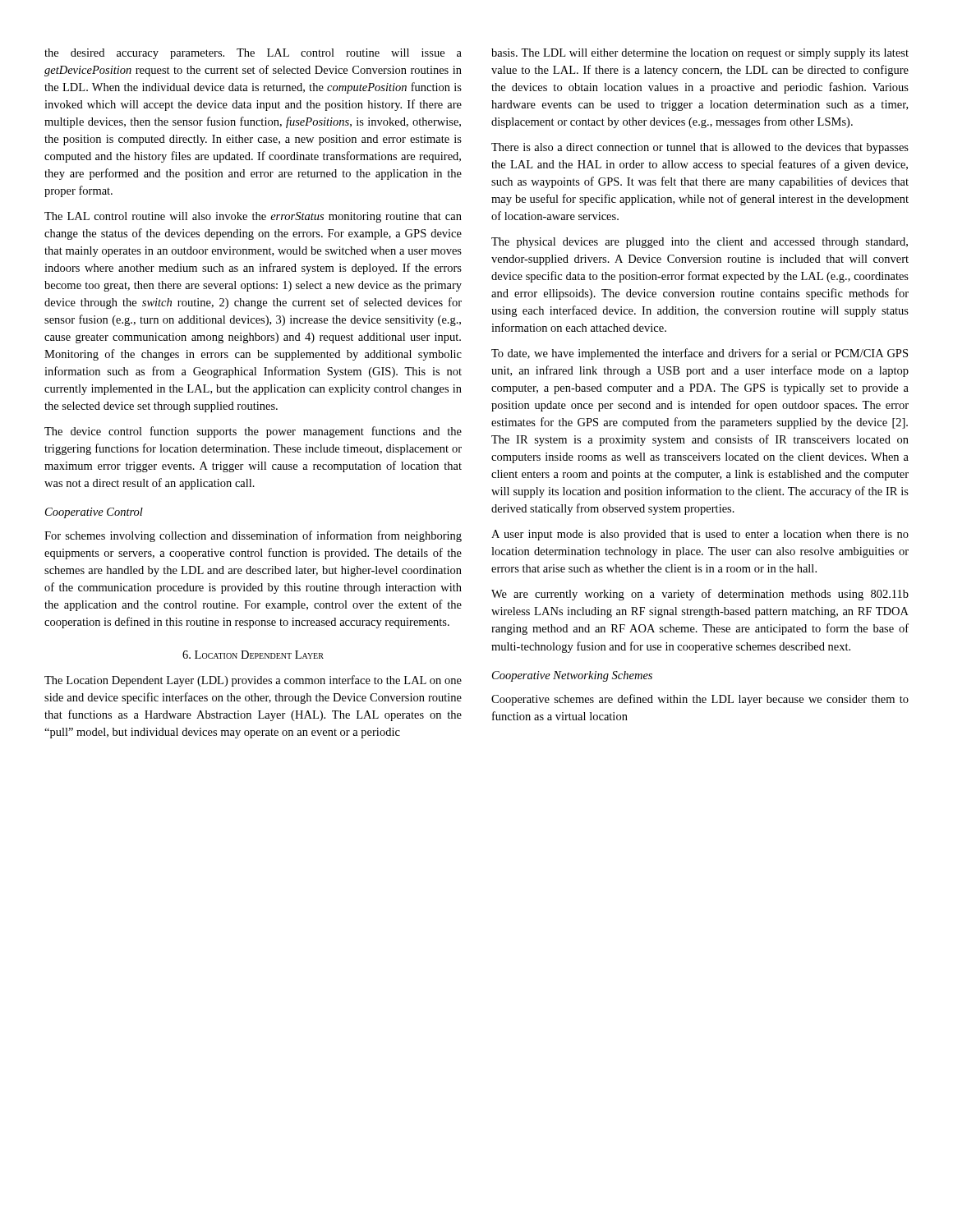Viewport: 953px width, 1232px height.
Task: Select the text block that says "The device control"
Action: (x=253, y=458)
